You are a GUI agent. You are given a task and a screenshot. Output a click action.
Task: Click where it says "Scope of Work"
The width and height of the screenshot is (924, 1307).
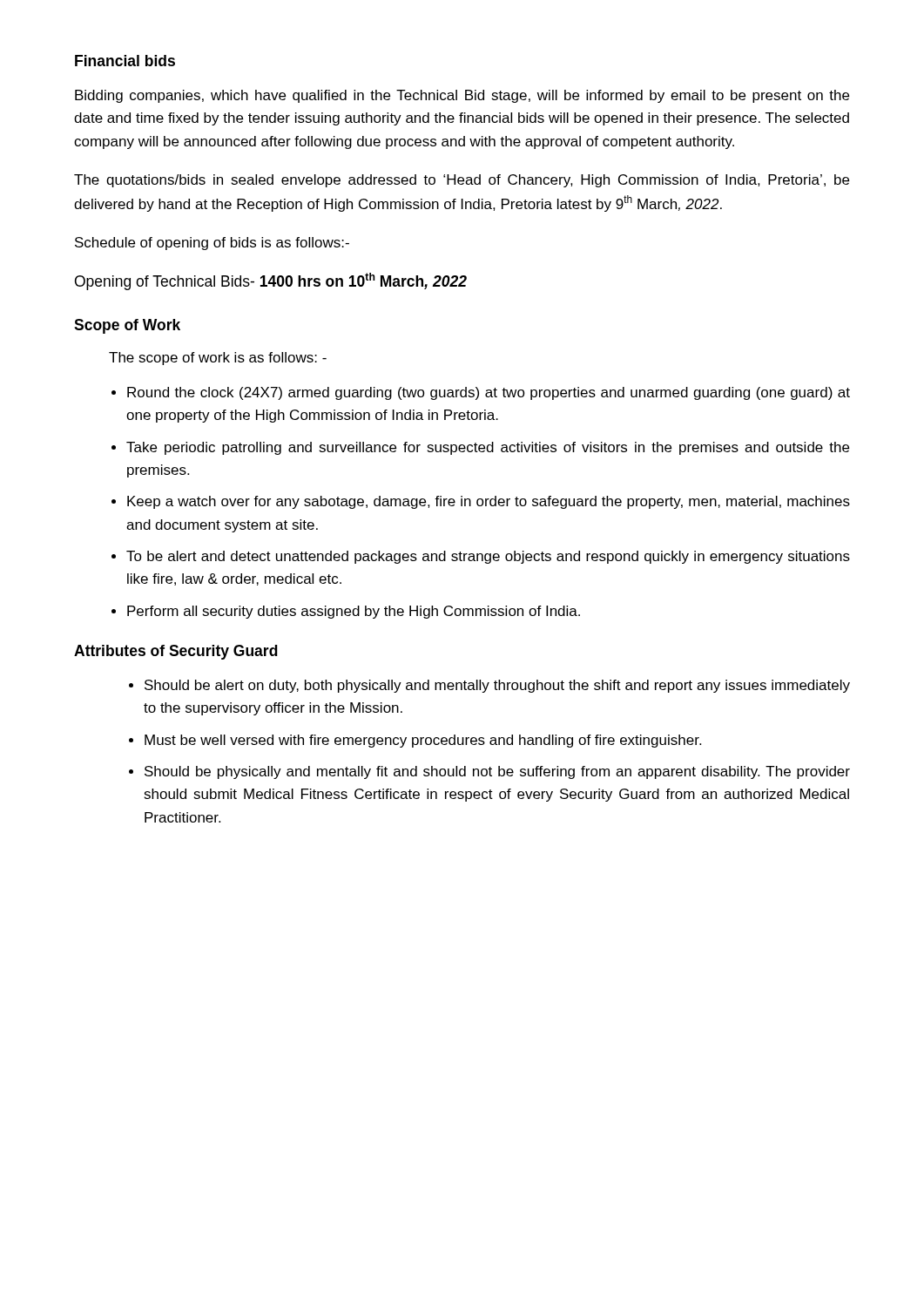pos(127,325)
